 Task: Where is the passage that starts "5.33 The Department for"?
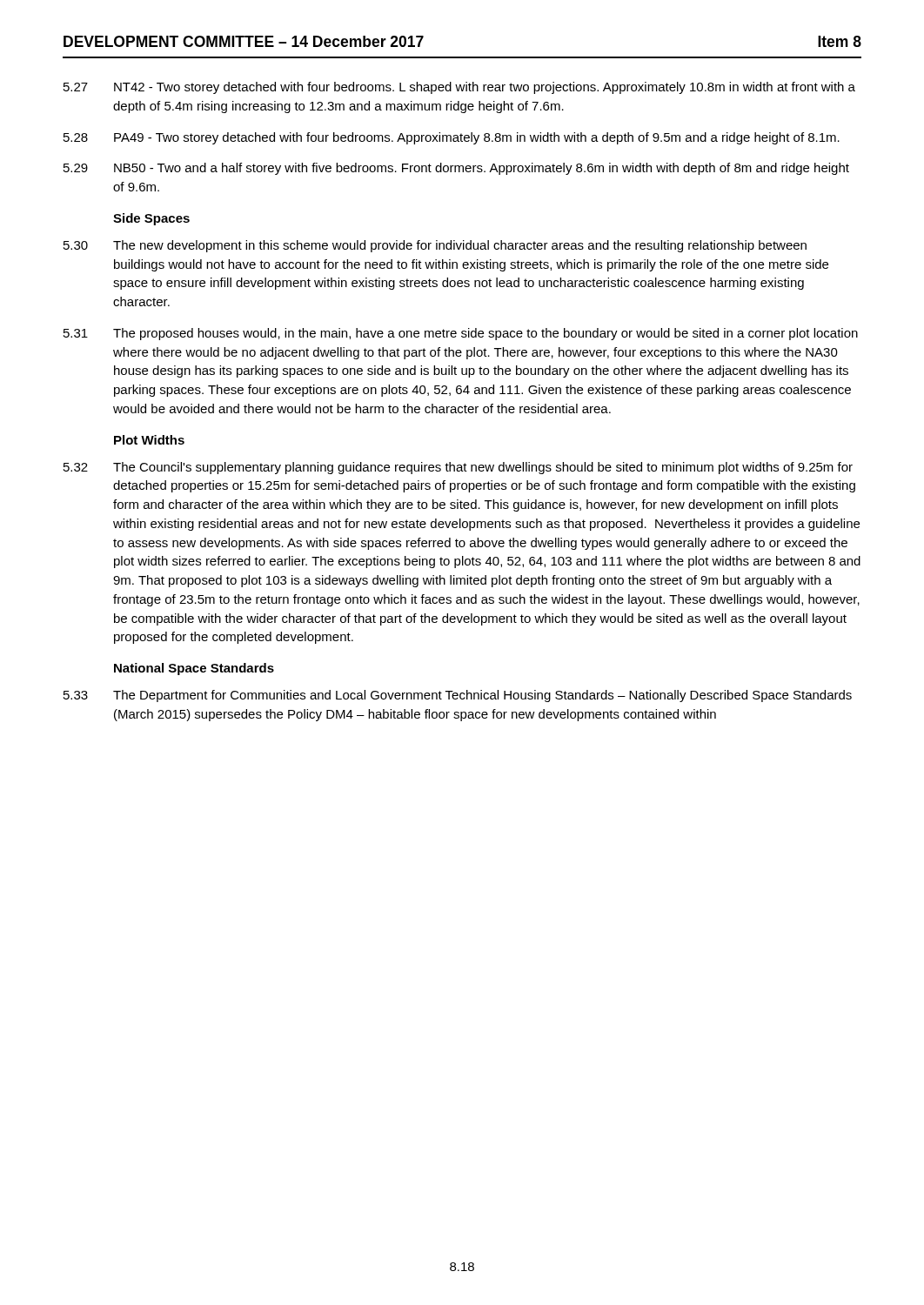(x=462, y=704)
